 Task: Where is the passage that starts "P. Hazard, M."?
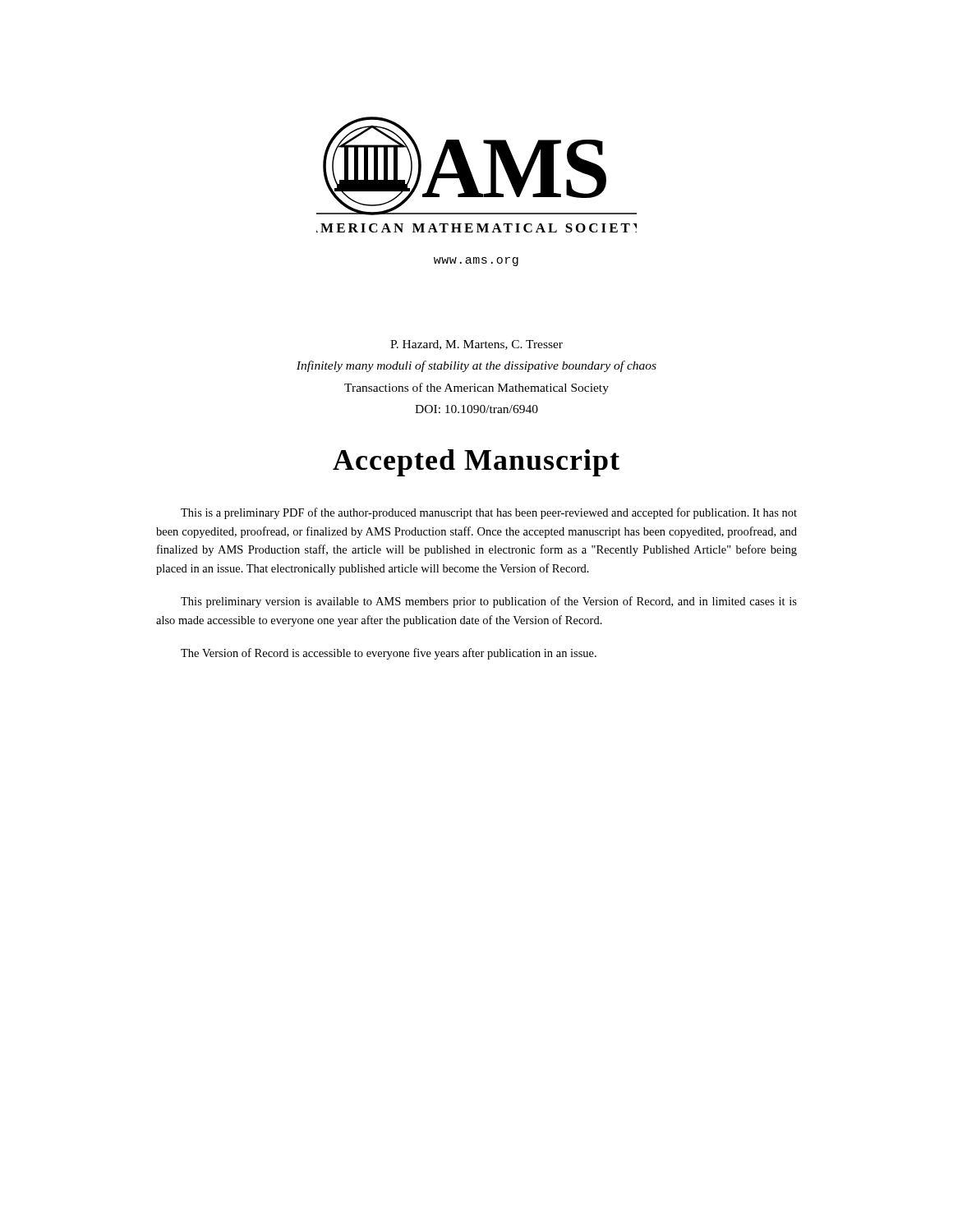[476, 377]
